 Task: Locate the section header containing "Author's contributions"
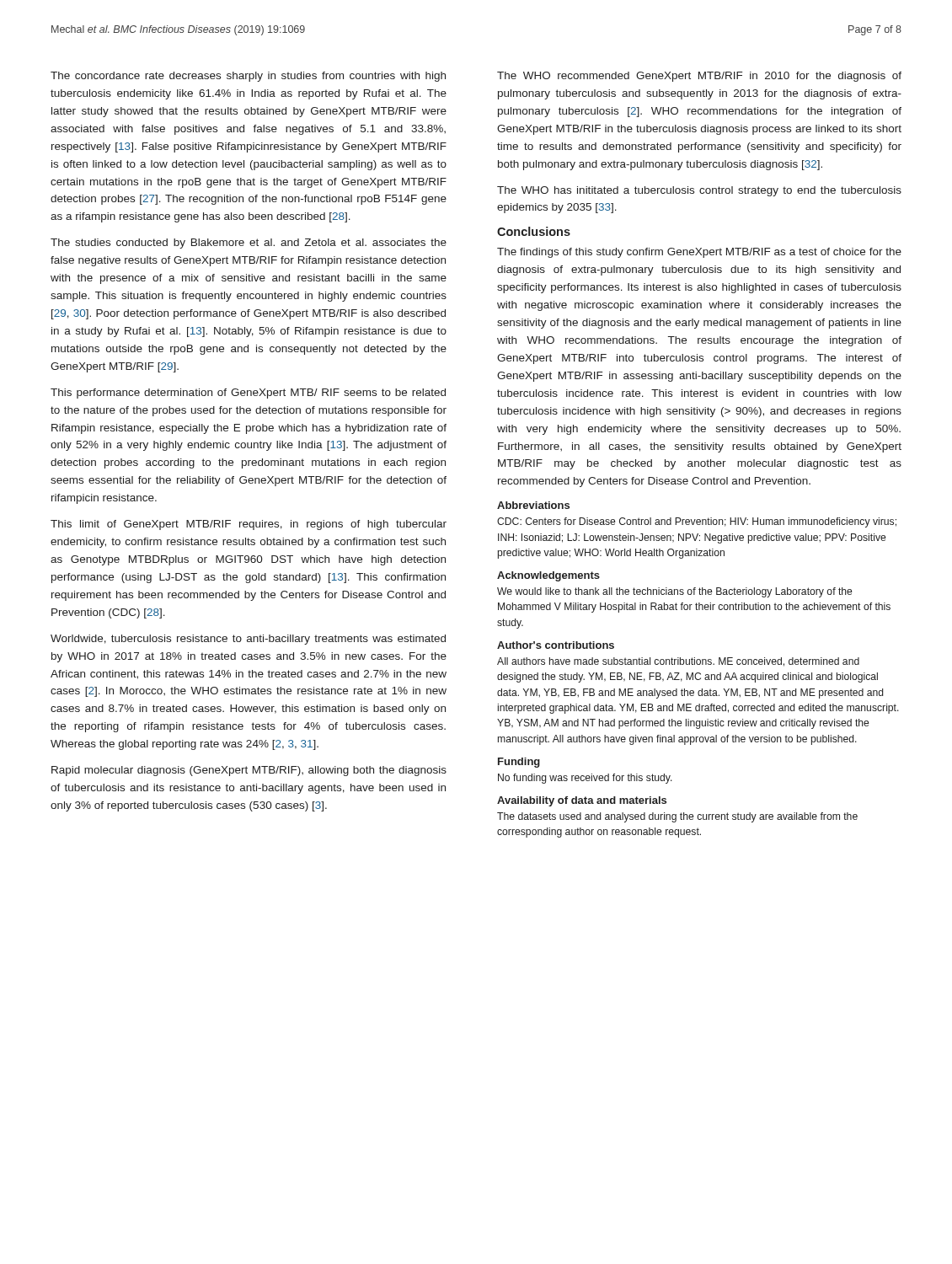(x=556, y=645)
